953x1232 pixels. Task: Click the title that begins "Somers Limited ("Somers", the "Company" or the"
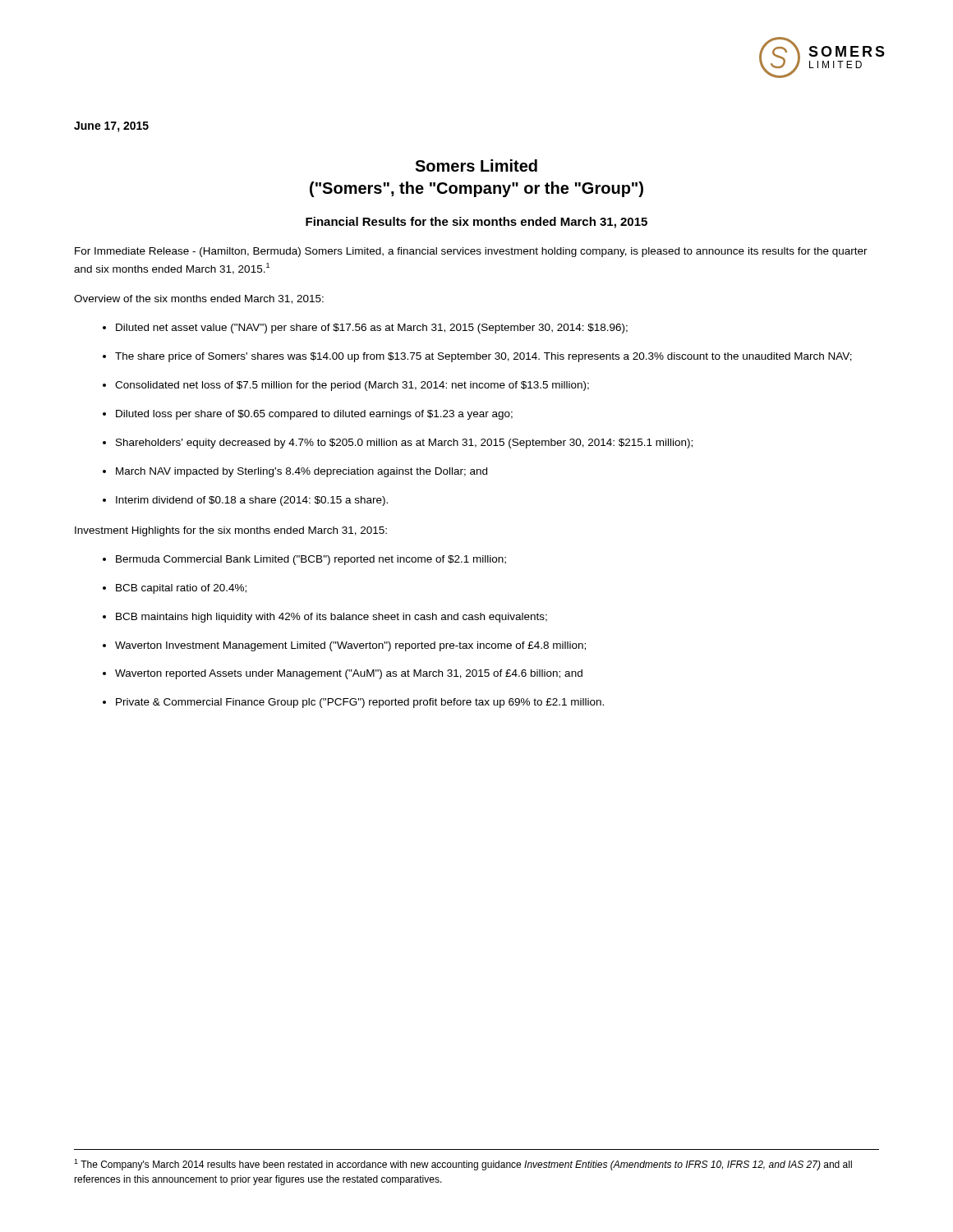(x=476, y=177)
